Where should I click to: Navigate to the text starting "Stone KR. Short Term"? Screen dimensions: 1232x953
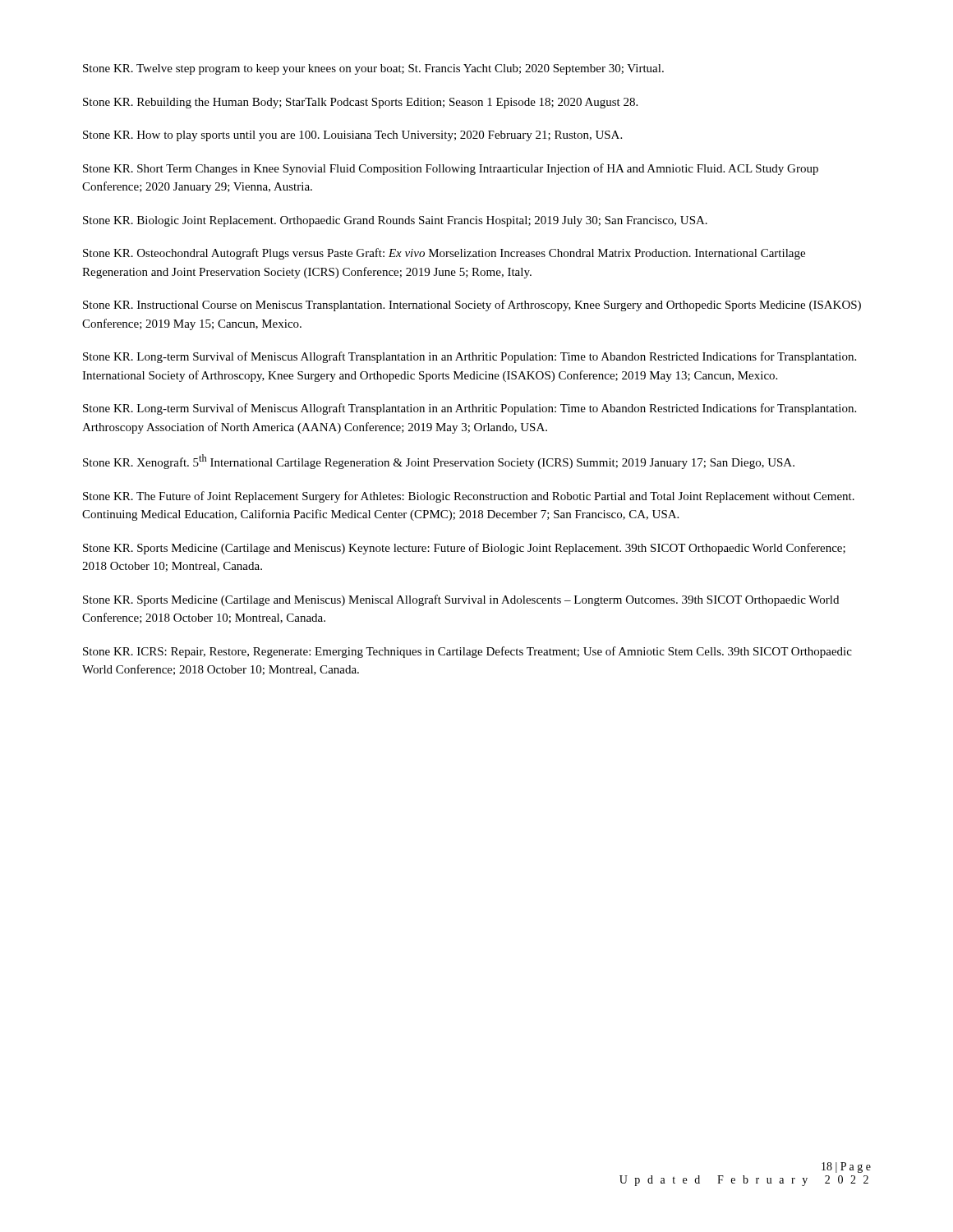click(450, 177)
